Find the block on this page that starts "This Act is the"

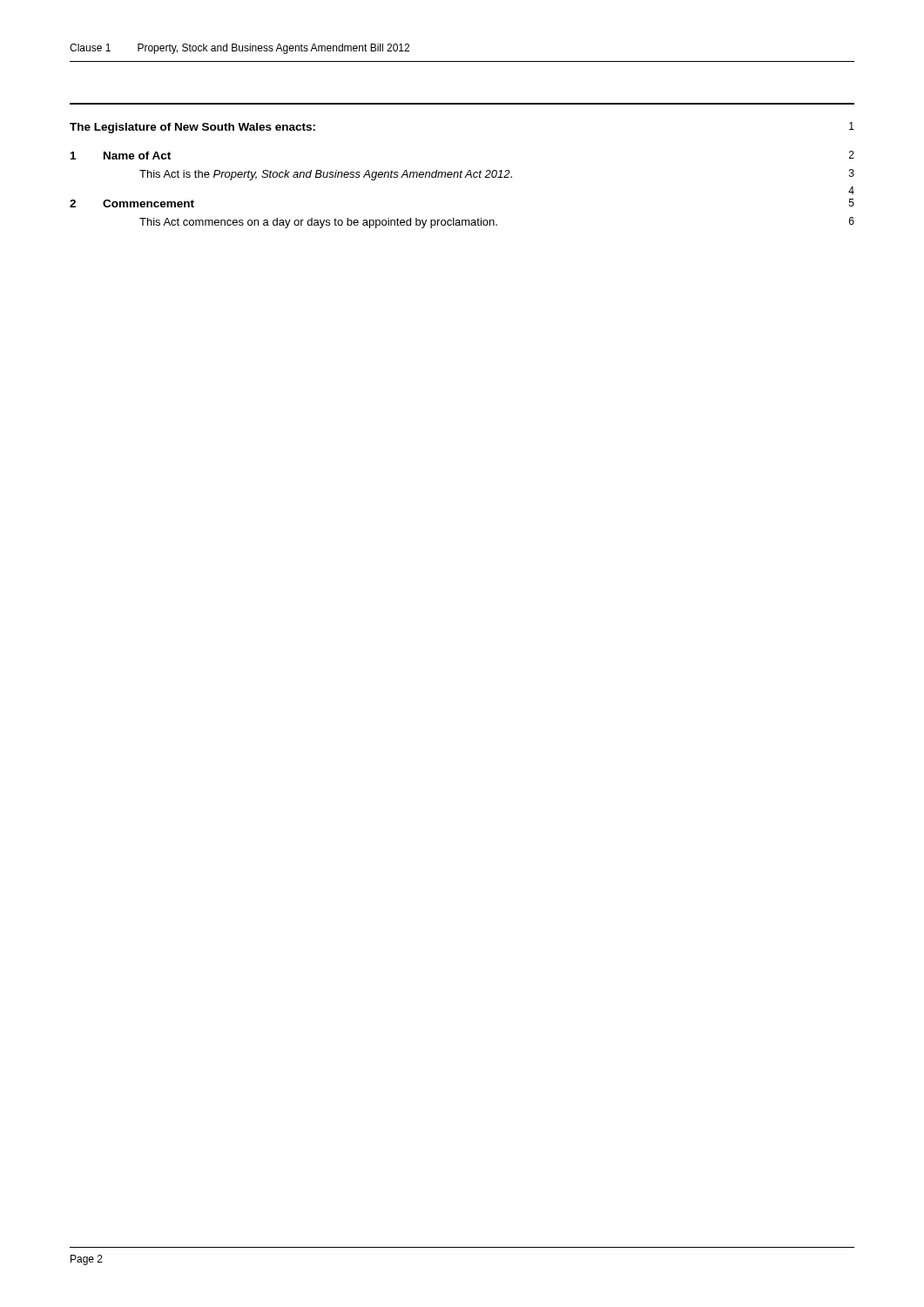tap(497, 174)
